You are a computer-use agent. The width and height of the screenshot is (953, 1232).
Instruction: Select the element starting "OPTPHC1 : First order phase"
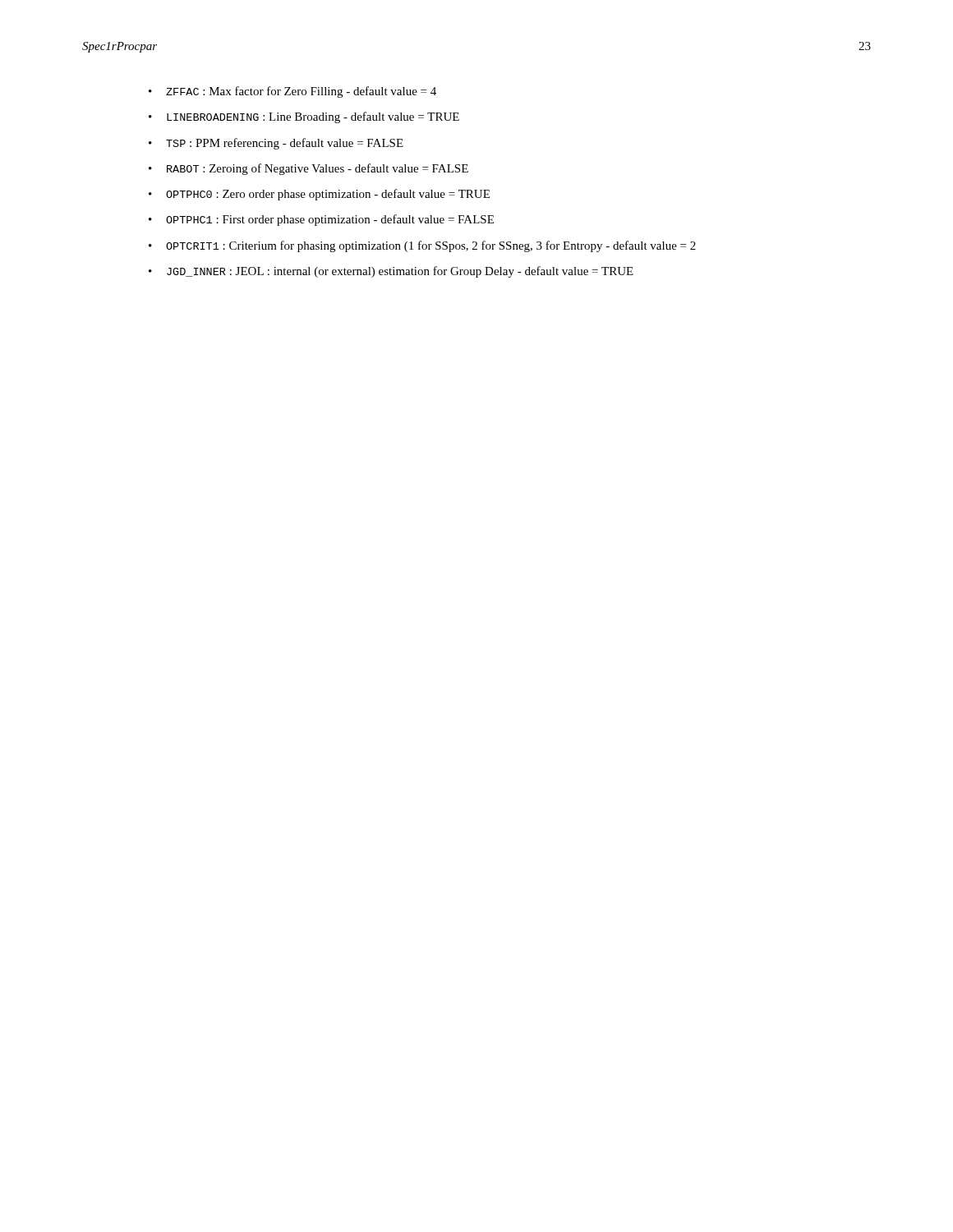click(x=321, y=220)
